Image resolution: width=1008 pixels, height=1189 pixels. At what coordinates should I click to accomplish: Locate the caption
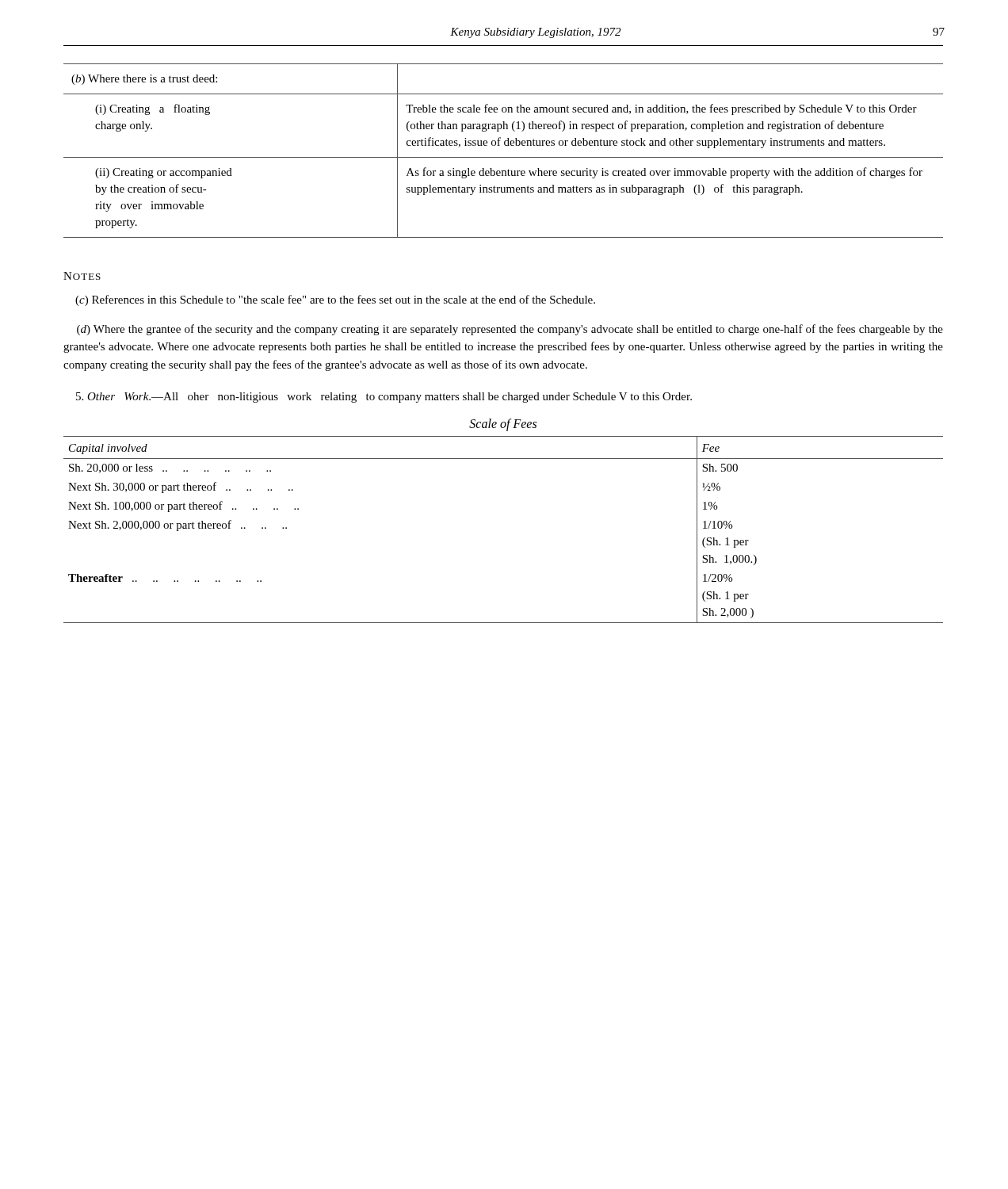coord(503,423)
